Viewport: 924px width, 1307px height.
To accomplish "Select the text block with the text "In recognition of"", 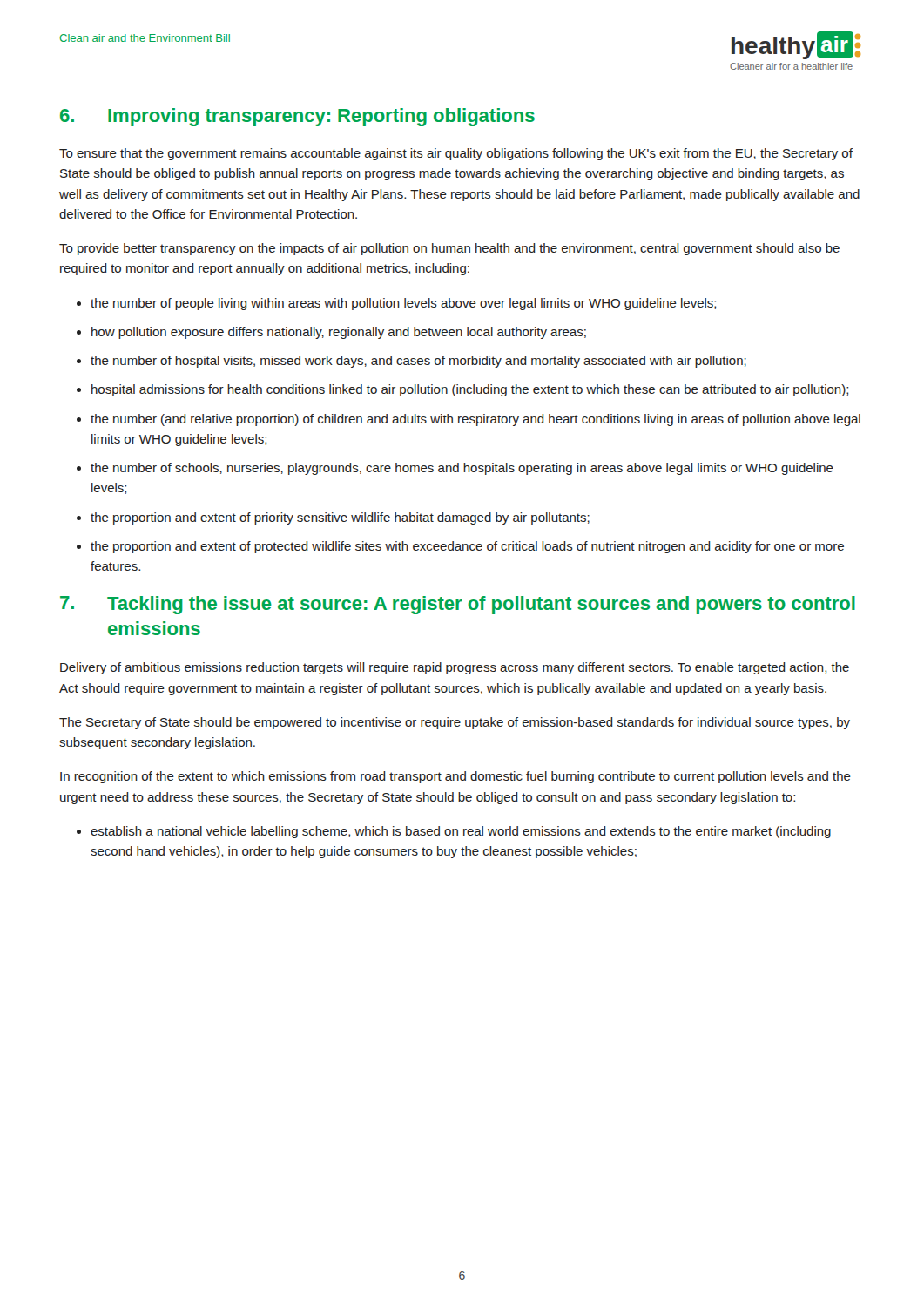I will (455, 786).
